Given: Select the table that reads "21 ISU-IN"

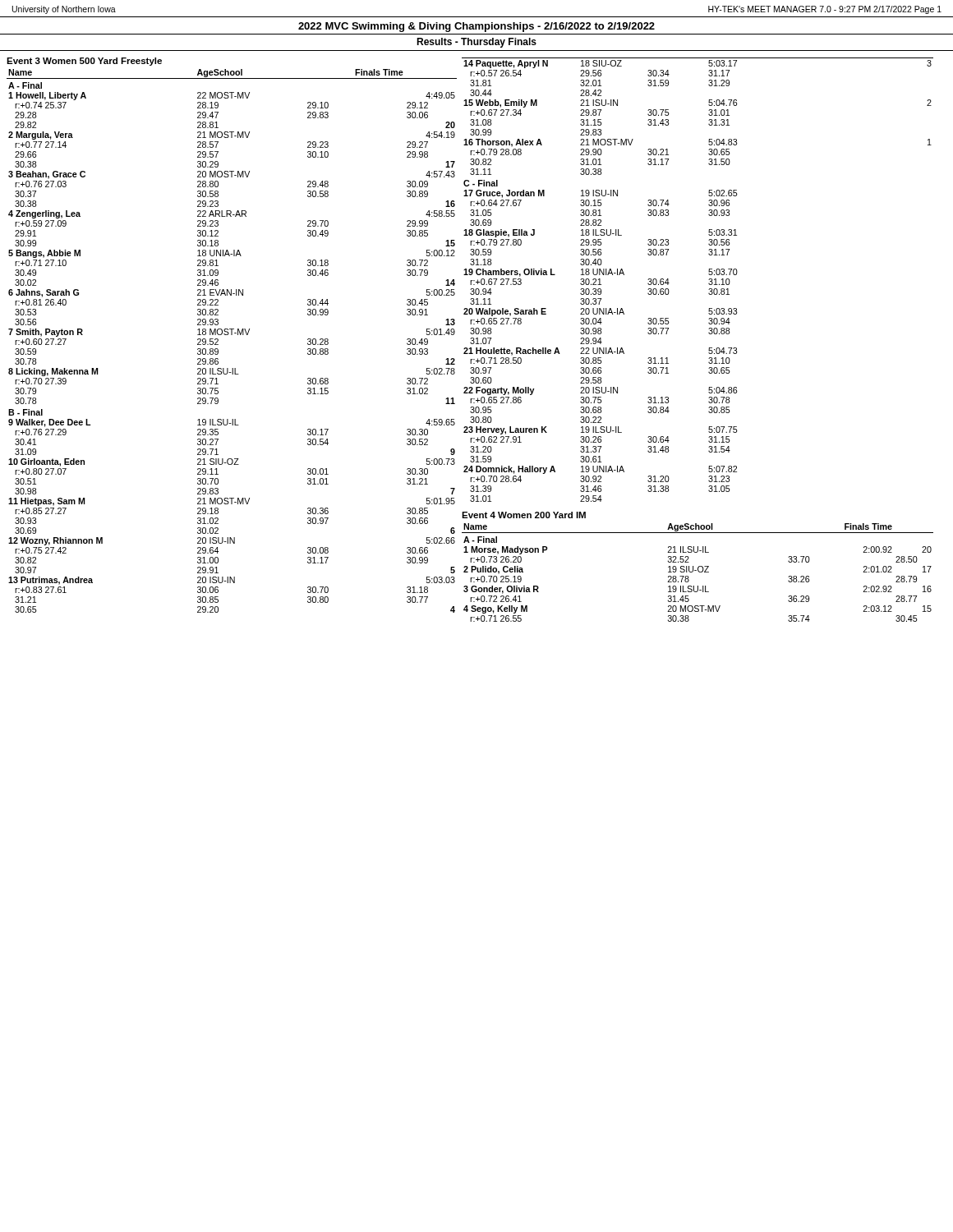Looking at the screenshot, I should point(698,280).
